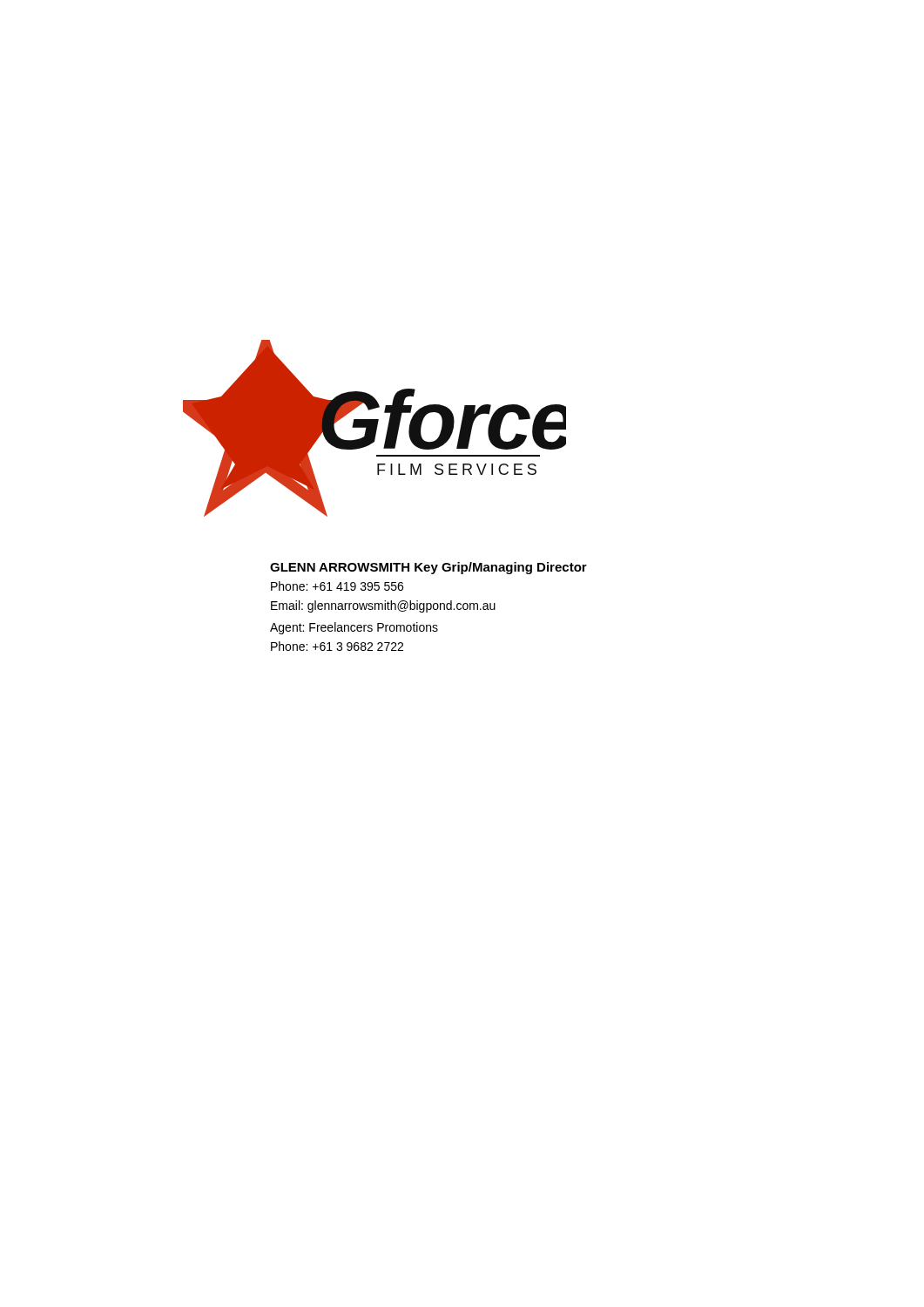The height and width of the screenshot is (1307, 924).
Task: Locate the block of text that opens with "GLENN ARROWSMITH Key Grip/Managing Director Phone:"
Action: click(x=428, y=568)
